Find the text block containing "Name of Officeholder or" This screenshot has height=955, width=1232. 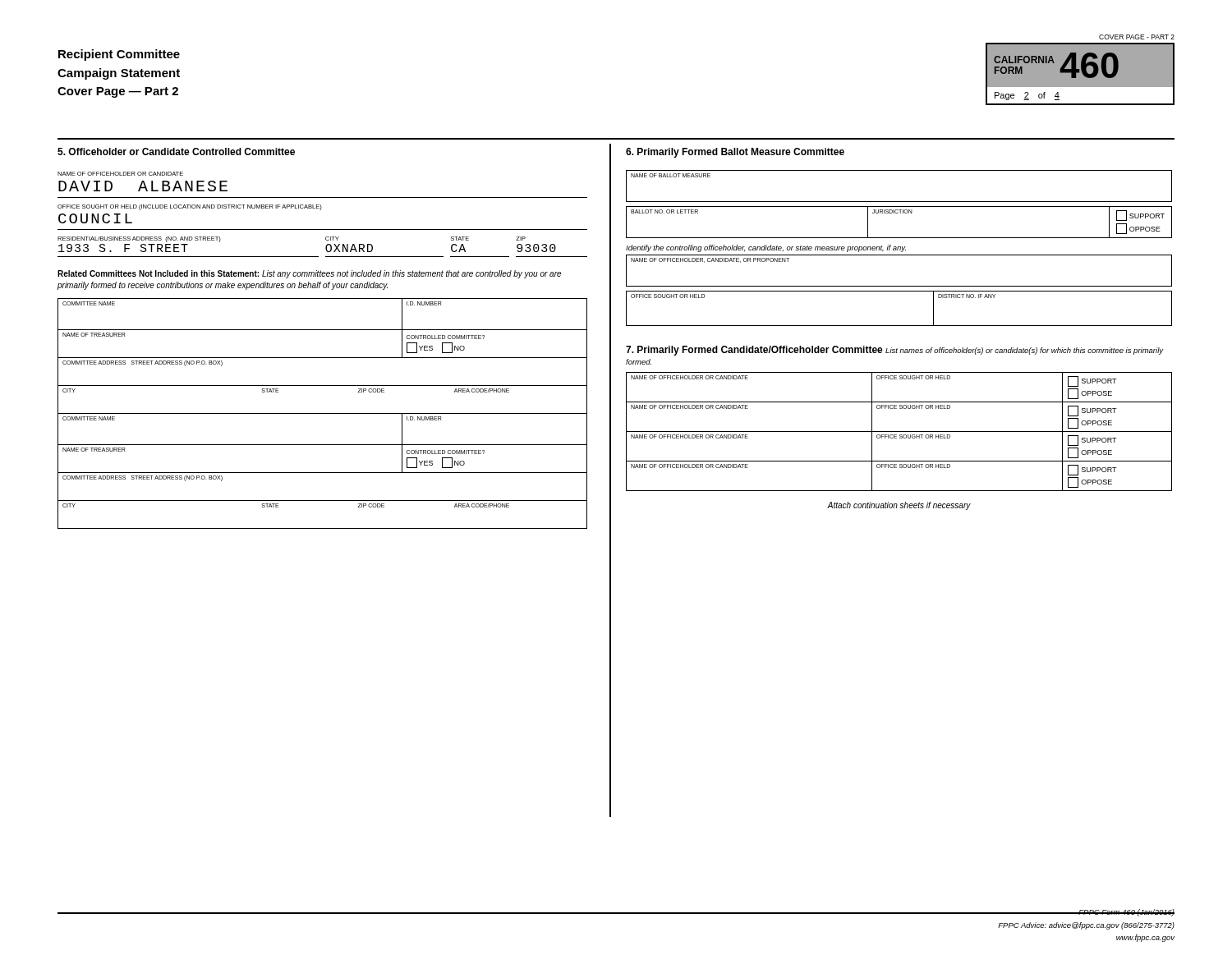click(x=120, y=174)
